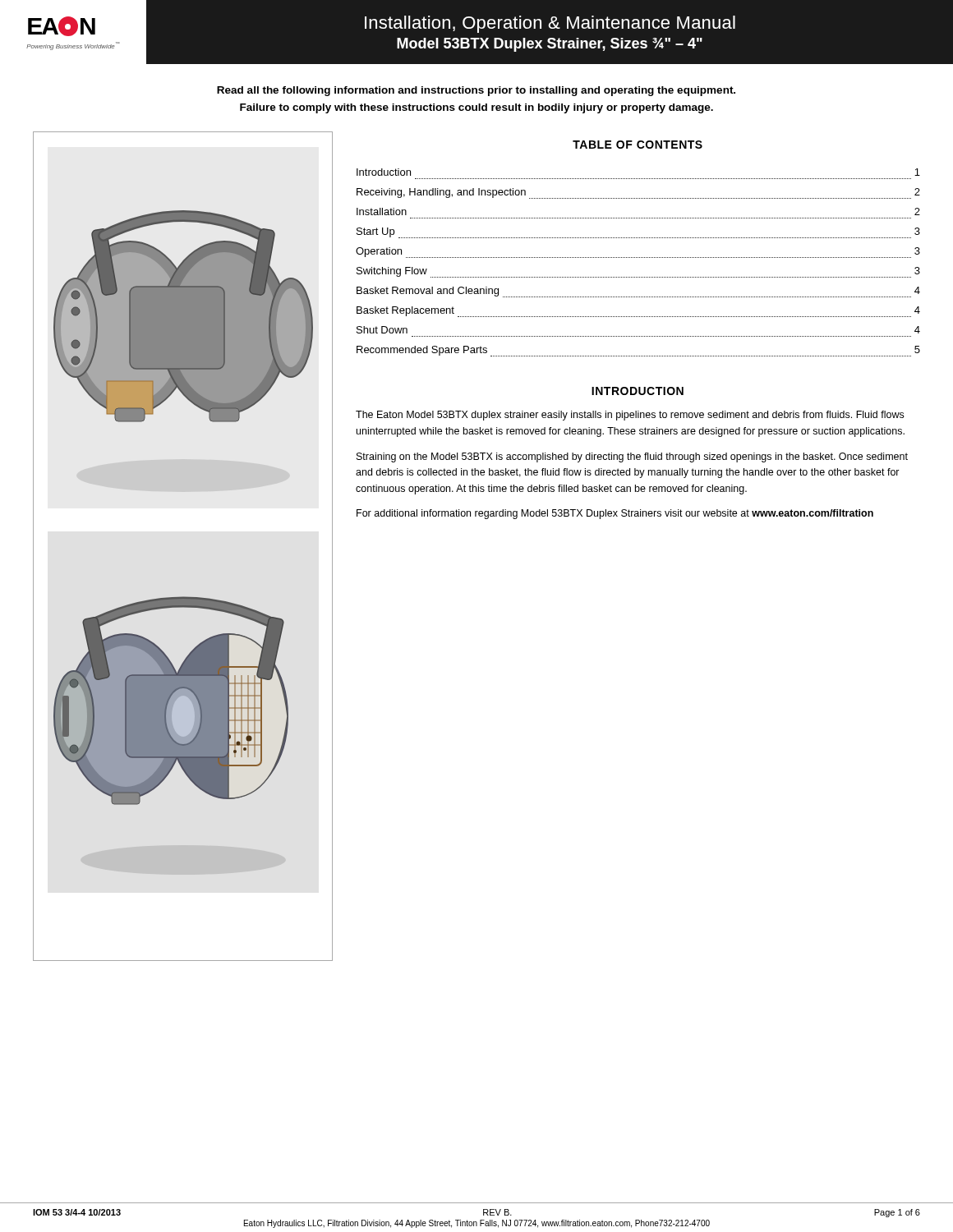Point to the text starting "Straining on the Model"
This screenshot has width=953, height=1232.
click(x=632, y=472)
